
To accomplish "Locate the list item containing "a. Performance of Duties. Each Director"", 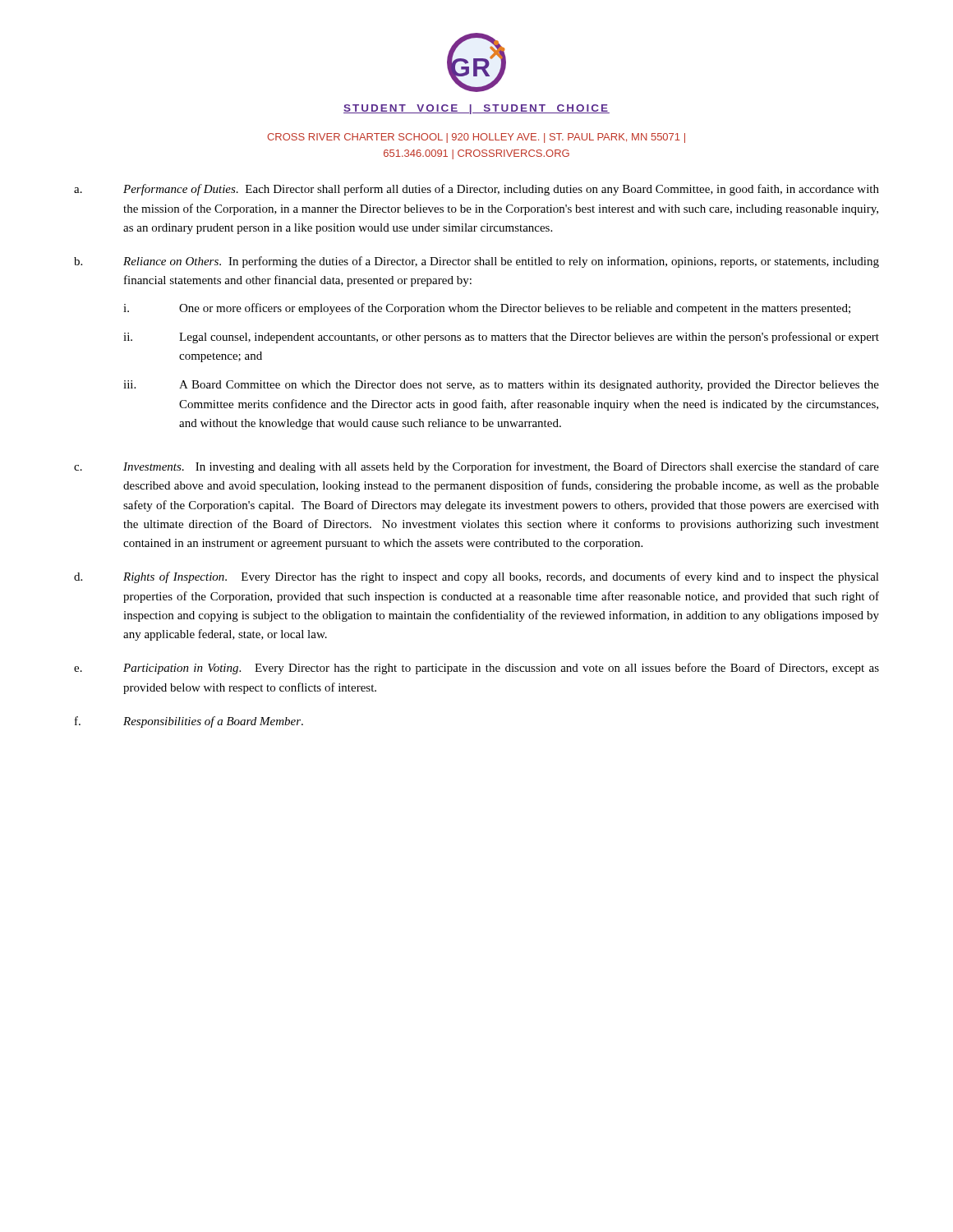I will (476, 209).
